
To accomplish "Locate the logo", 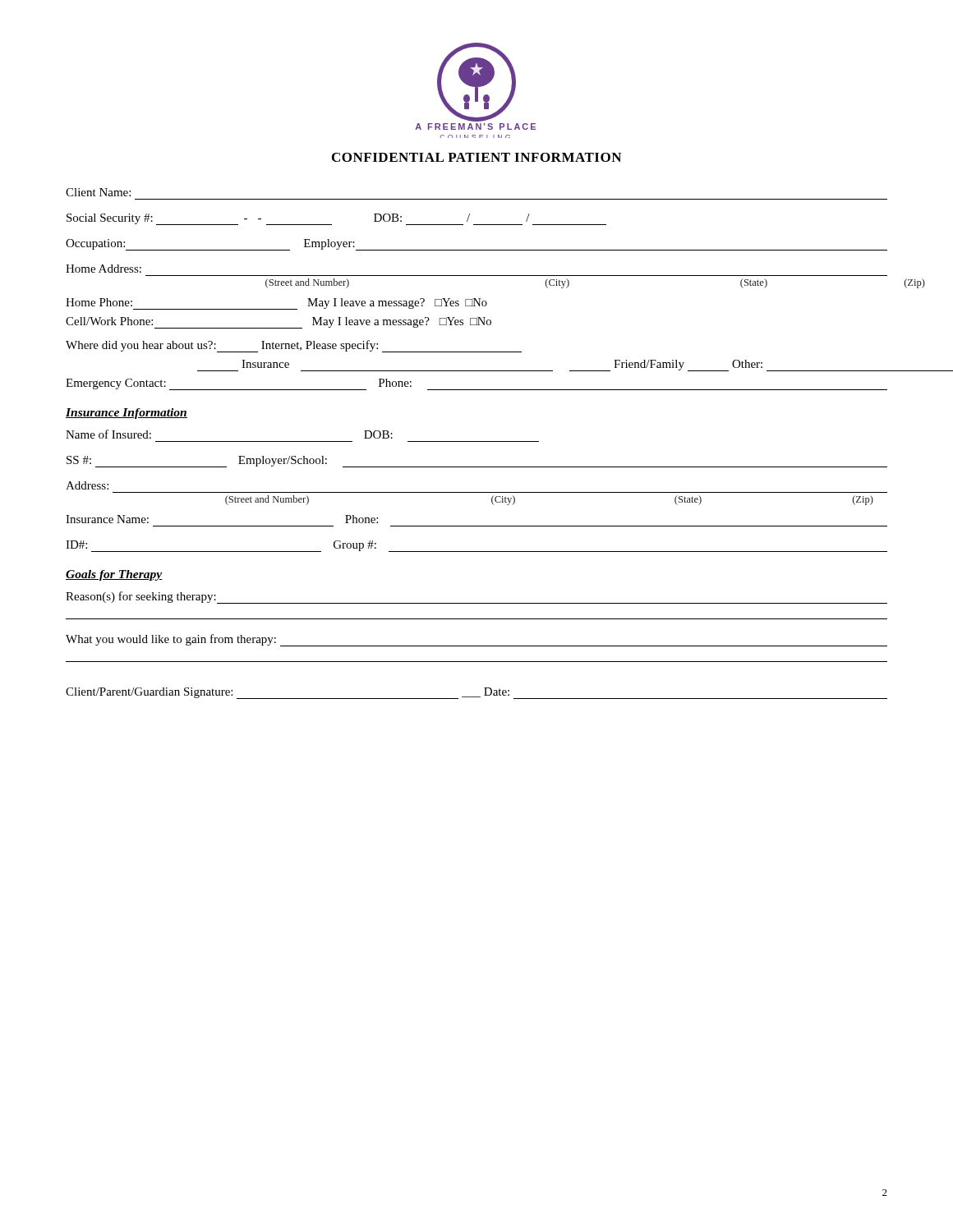I will pyautogui.click(x=476, y=71).
